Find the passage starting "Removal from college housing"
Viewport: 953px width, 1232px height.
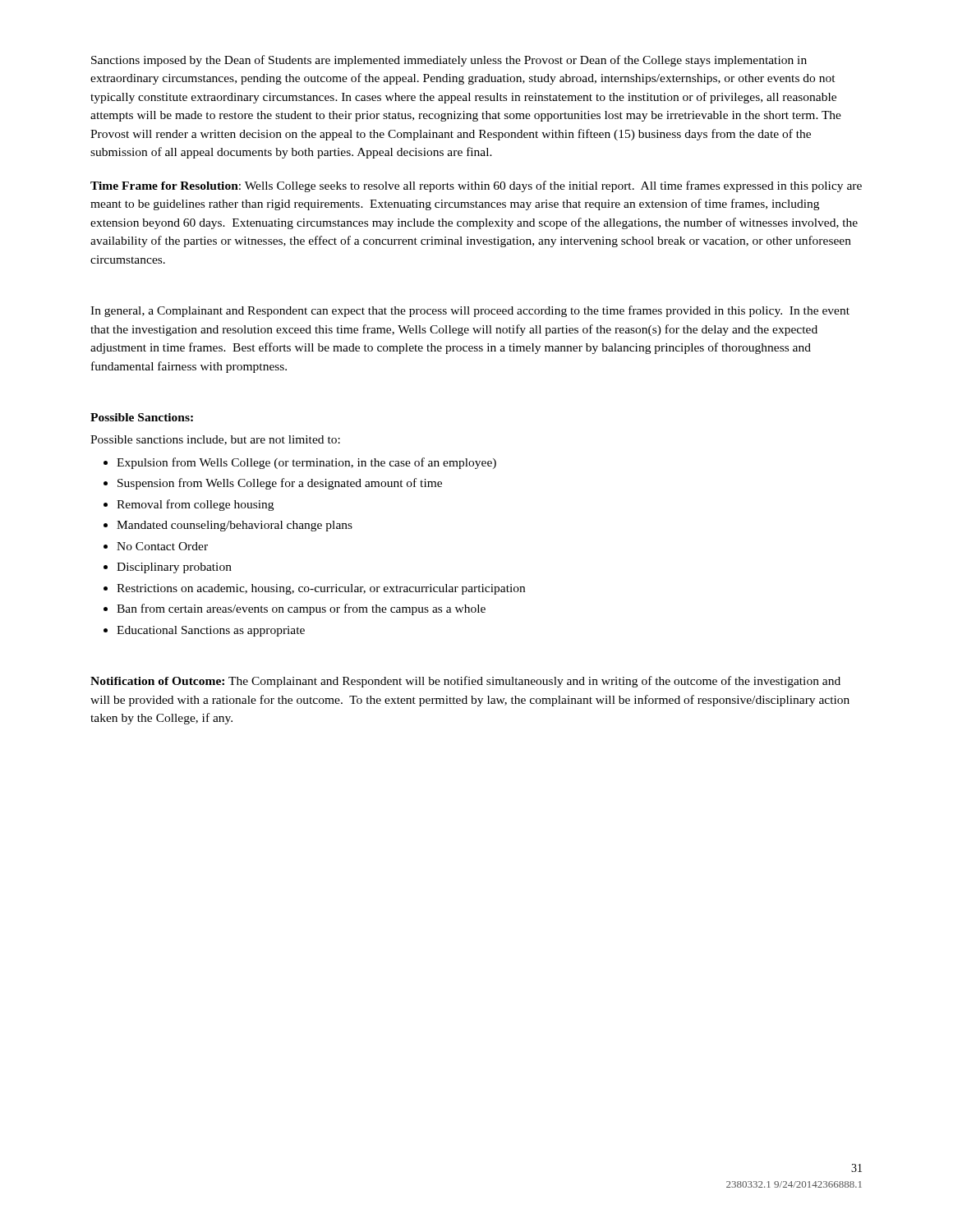click(x=195, y=504)
